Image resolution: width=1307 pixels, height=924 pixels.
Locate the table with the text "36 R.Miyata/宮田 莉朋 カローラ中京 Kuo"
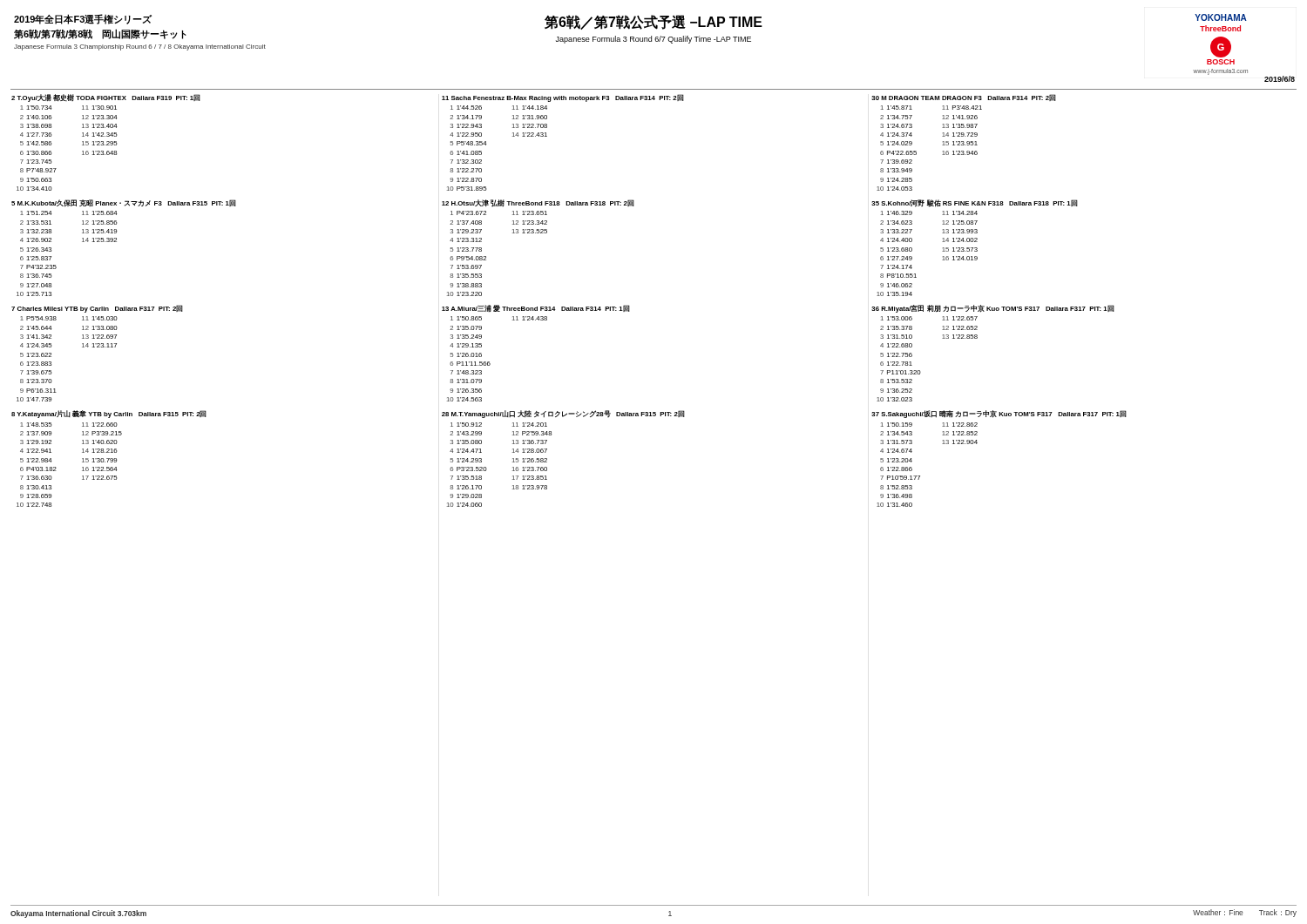pyautogui.click(x=1084, y=355)
